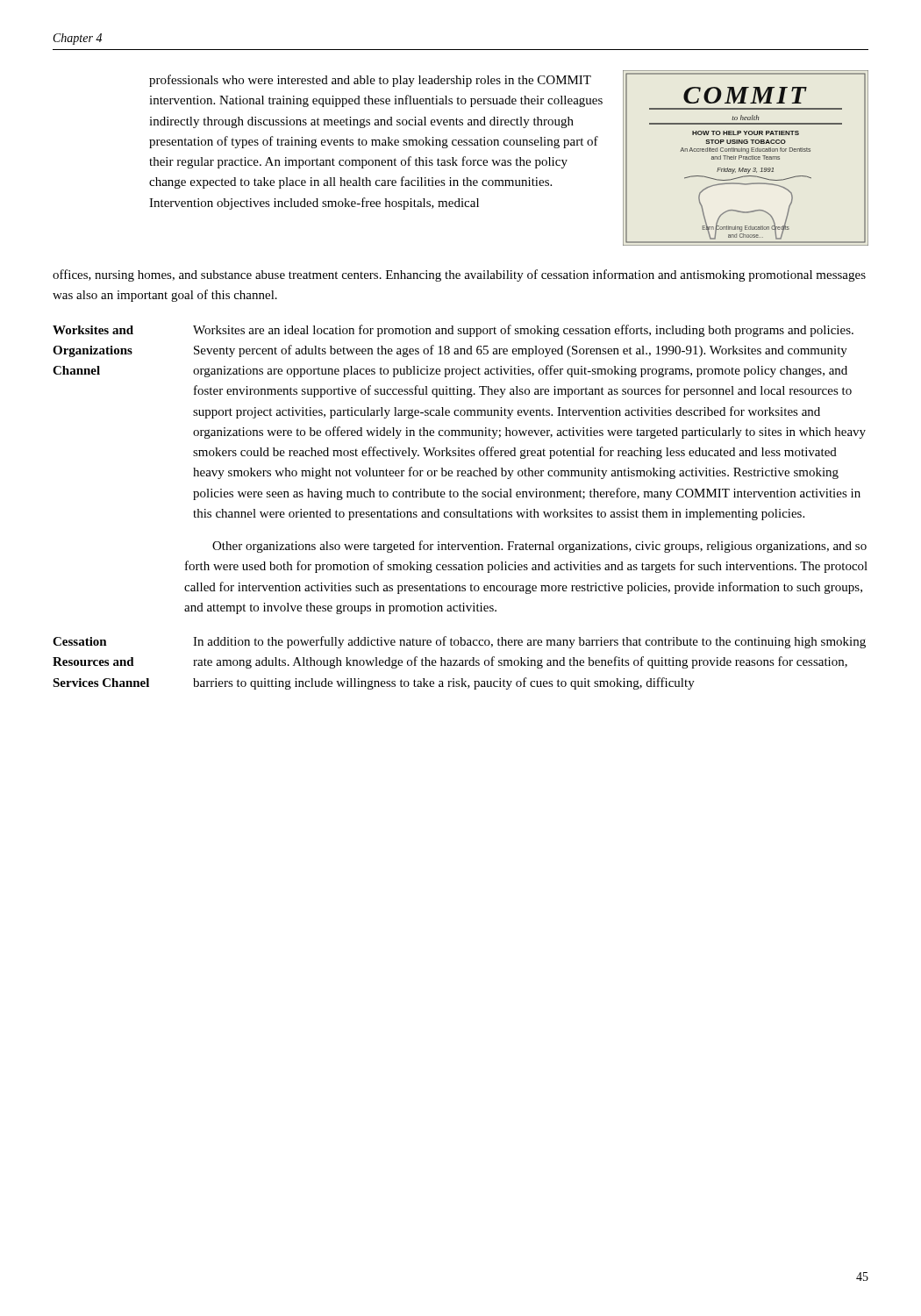The height and width of the screenshot is (1316, 921).
Task: Click on the passage starting "professionals who were interested and able to"
Action: (376, 141)
